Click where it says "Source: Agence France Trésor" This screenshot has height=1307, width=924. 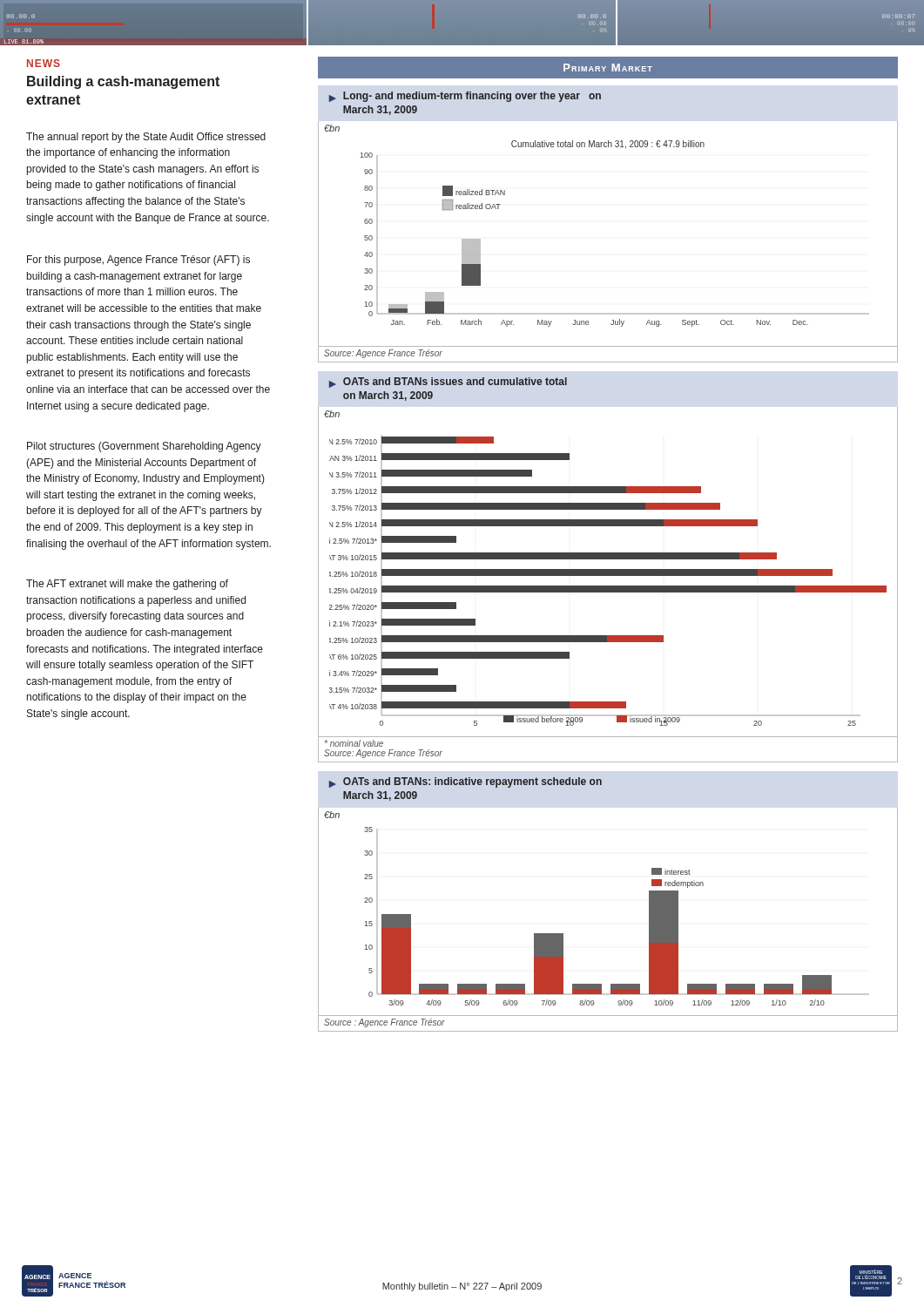[x=383, y=353]
